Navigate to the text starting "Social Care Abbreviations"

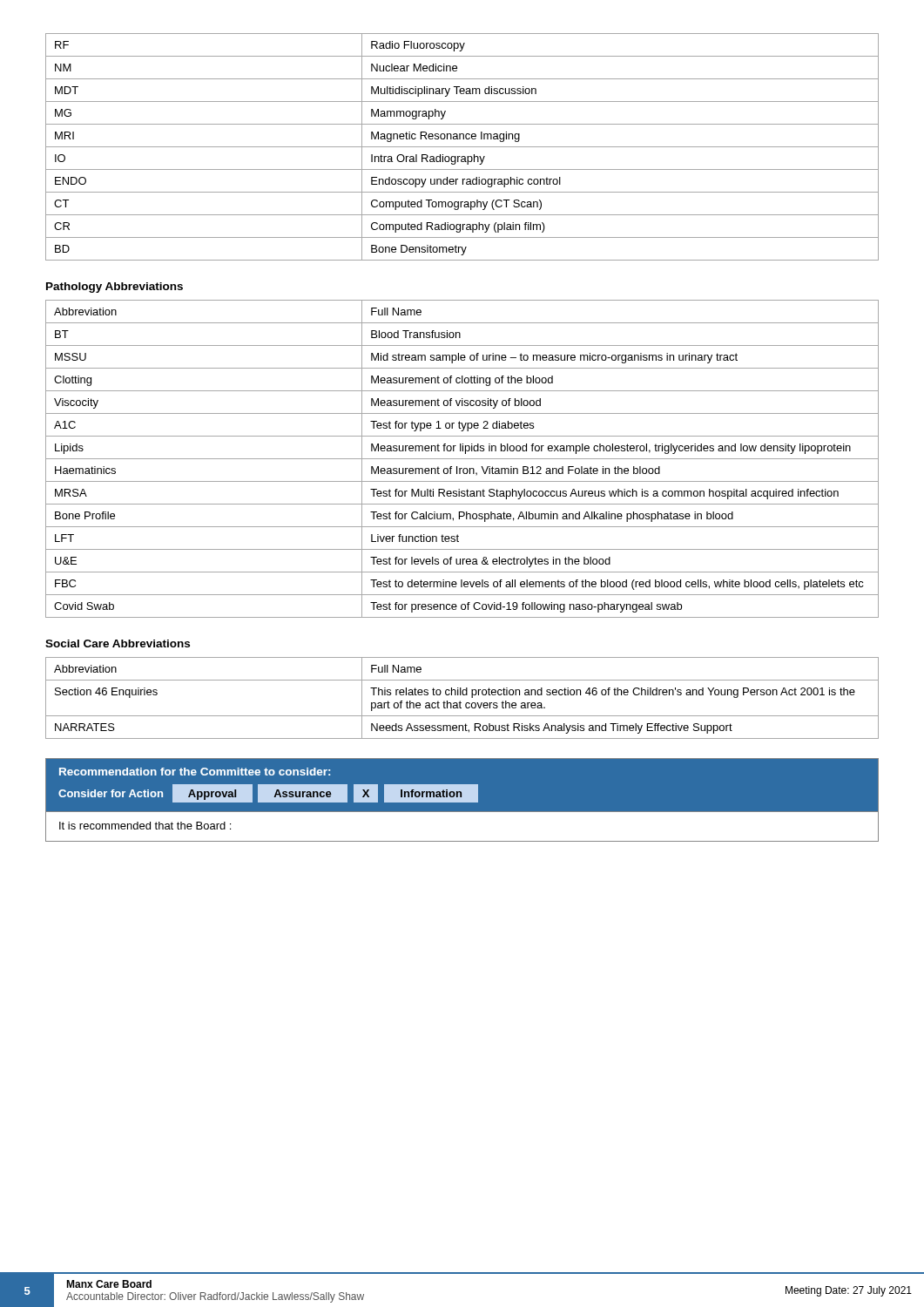pyautogui.click(x=118, y=643)
